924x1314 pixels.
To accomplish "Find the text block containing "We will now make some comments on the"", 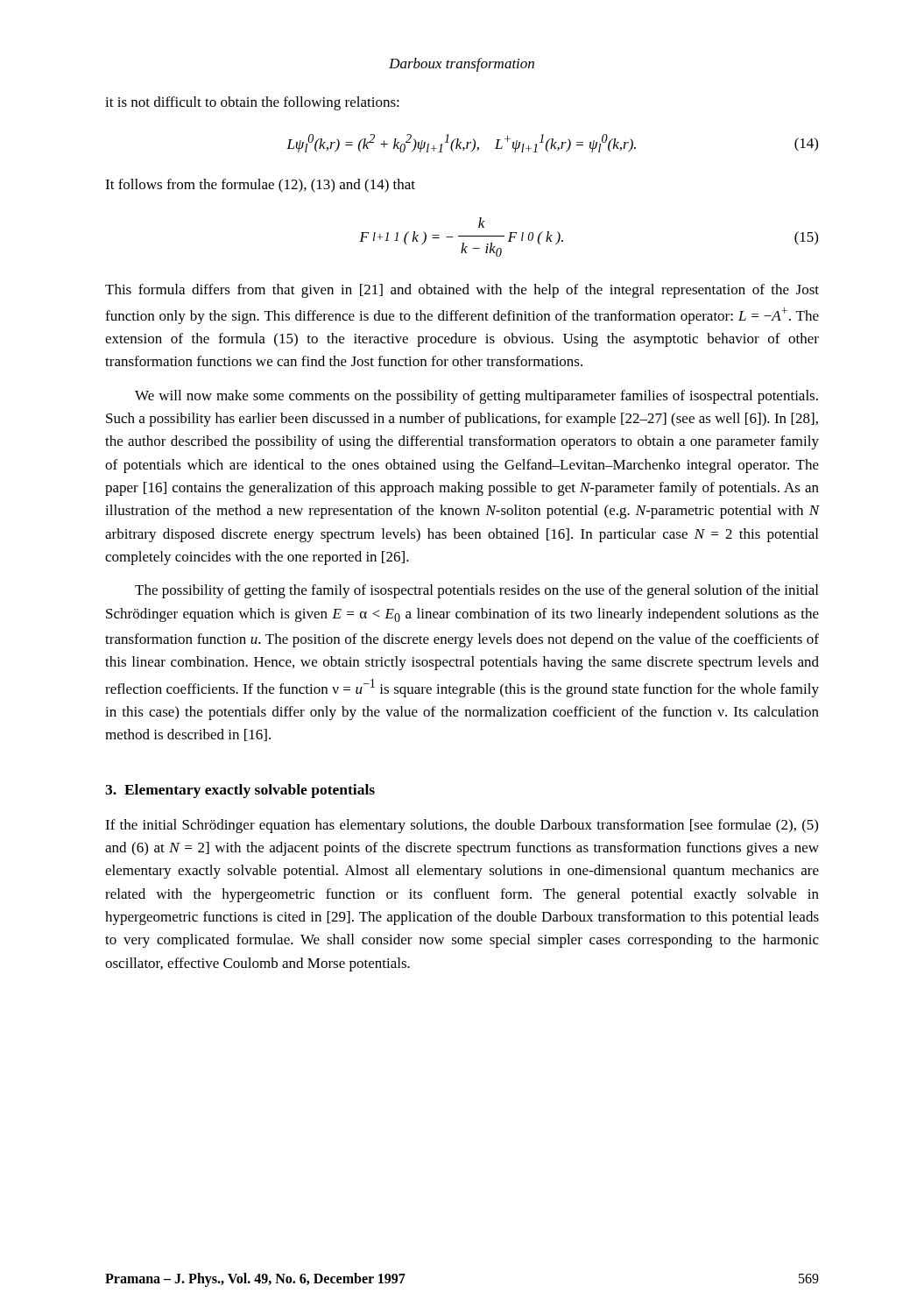I will (462, 476).
